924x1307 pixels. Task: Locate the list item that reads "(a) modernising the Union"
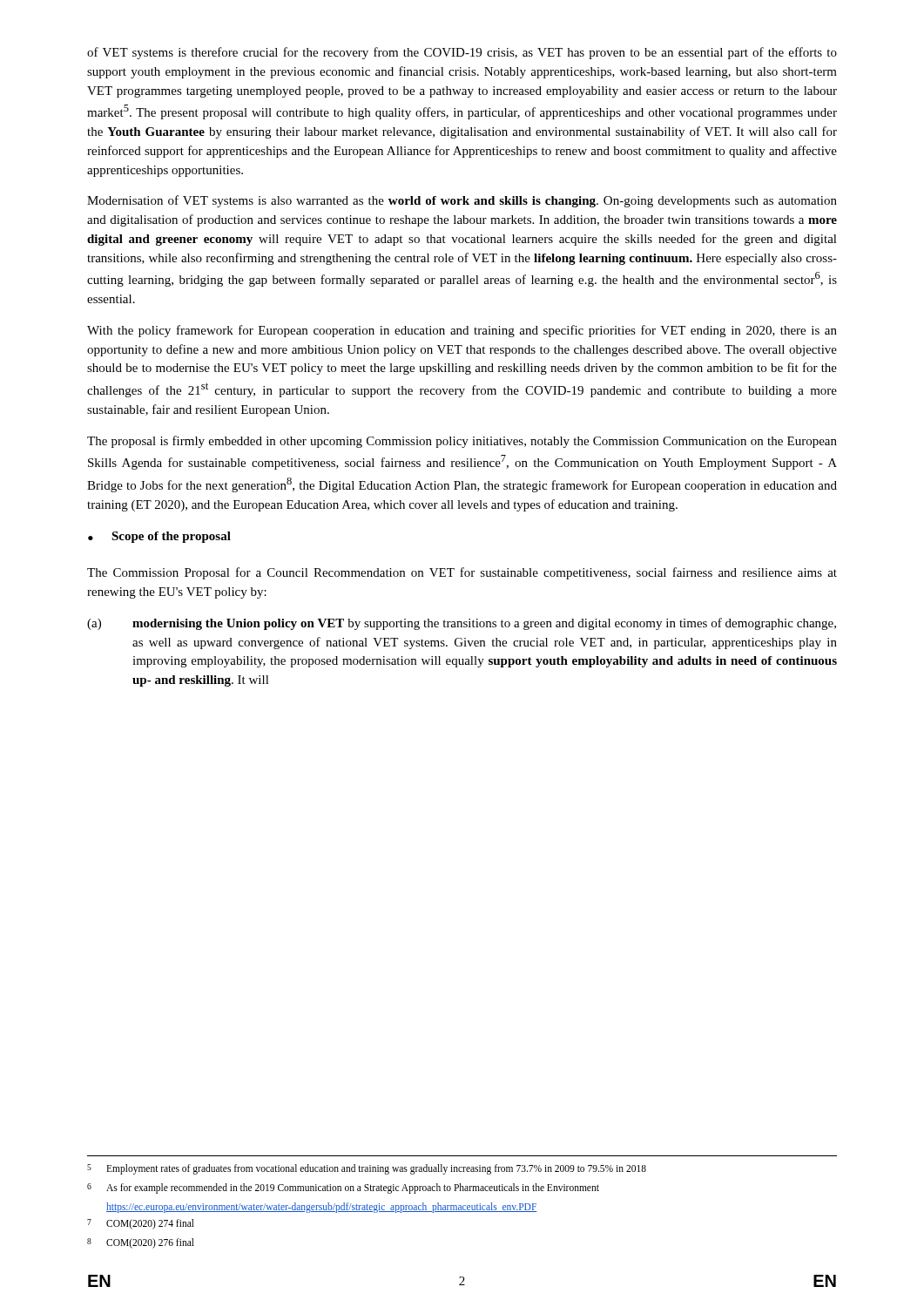[462, 652]
